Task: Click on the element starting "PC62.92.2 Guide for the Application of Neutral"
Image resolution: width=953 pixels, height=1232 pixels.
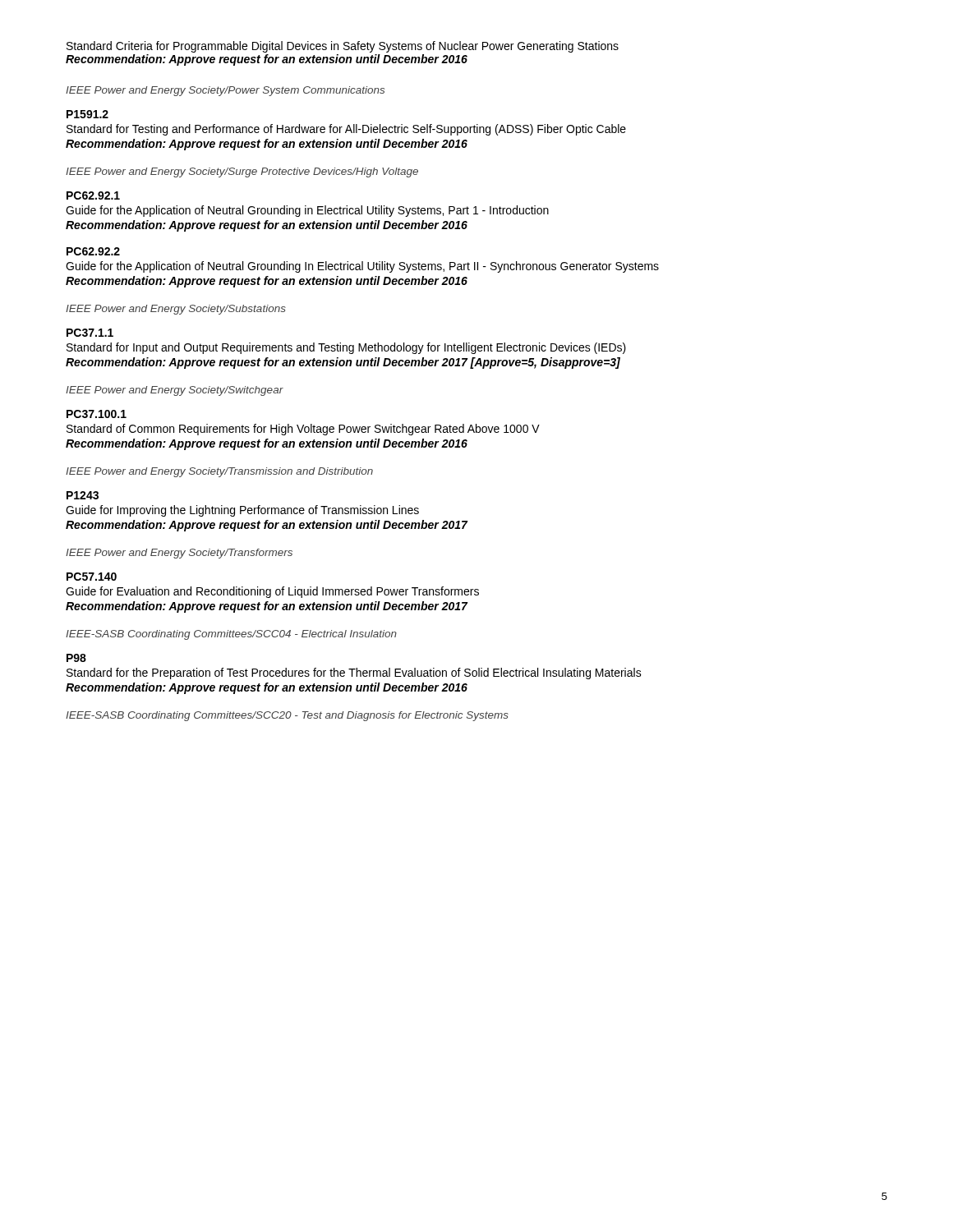Action: click(476, 266)
